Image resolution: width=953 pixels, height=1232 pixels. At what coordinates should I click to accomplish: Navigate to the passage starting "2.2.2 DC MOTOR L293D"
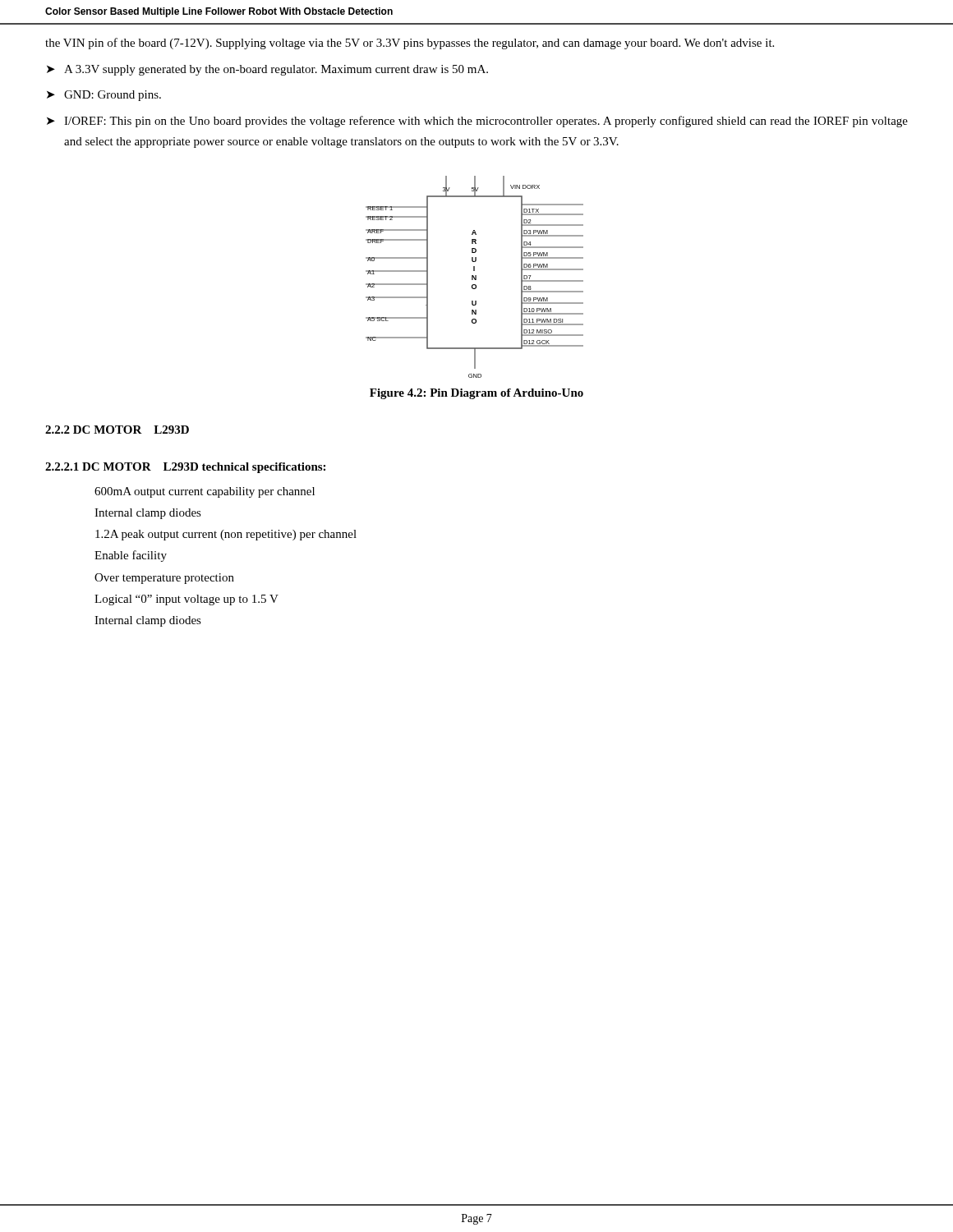click(117, 429)
